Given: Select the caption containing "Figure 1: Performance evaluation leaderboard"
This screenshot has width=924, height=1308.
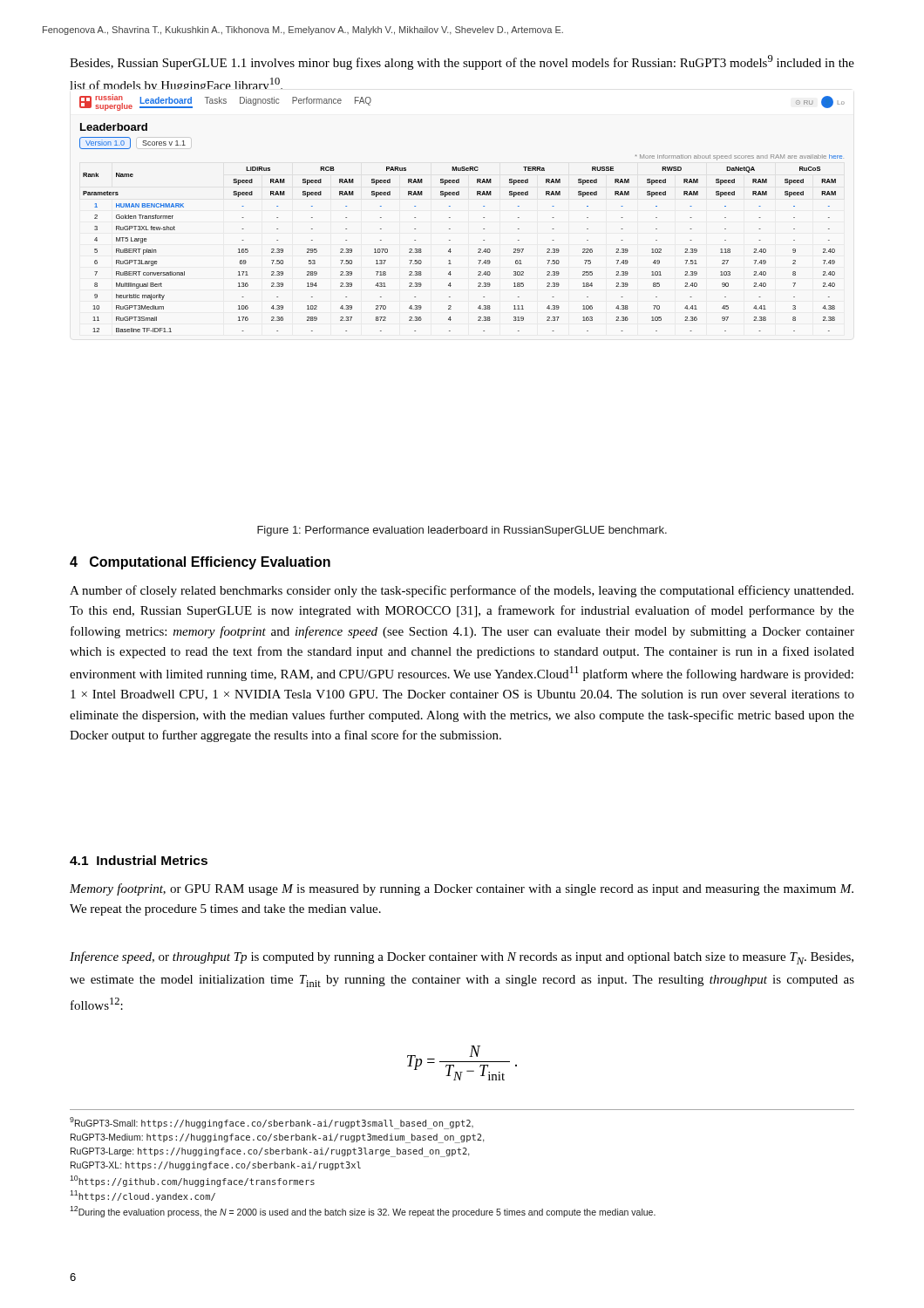Looking at the screenshot, I should point(462,530).
